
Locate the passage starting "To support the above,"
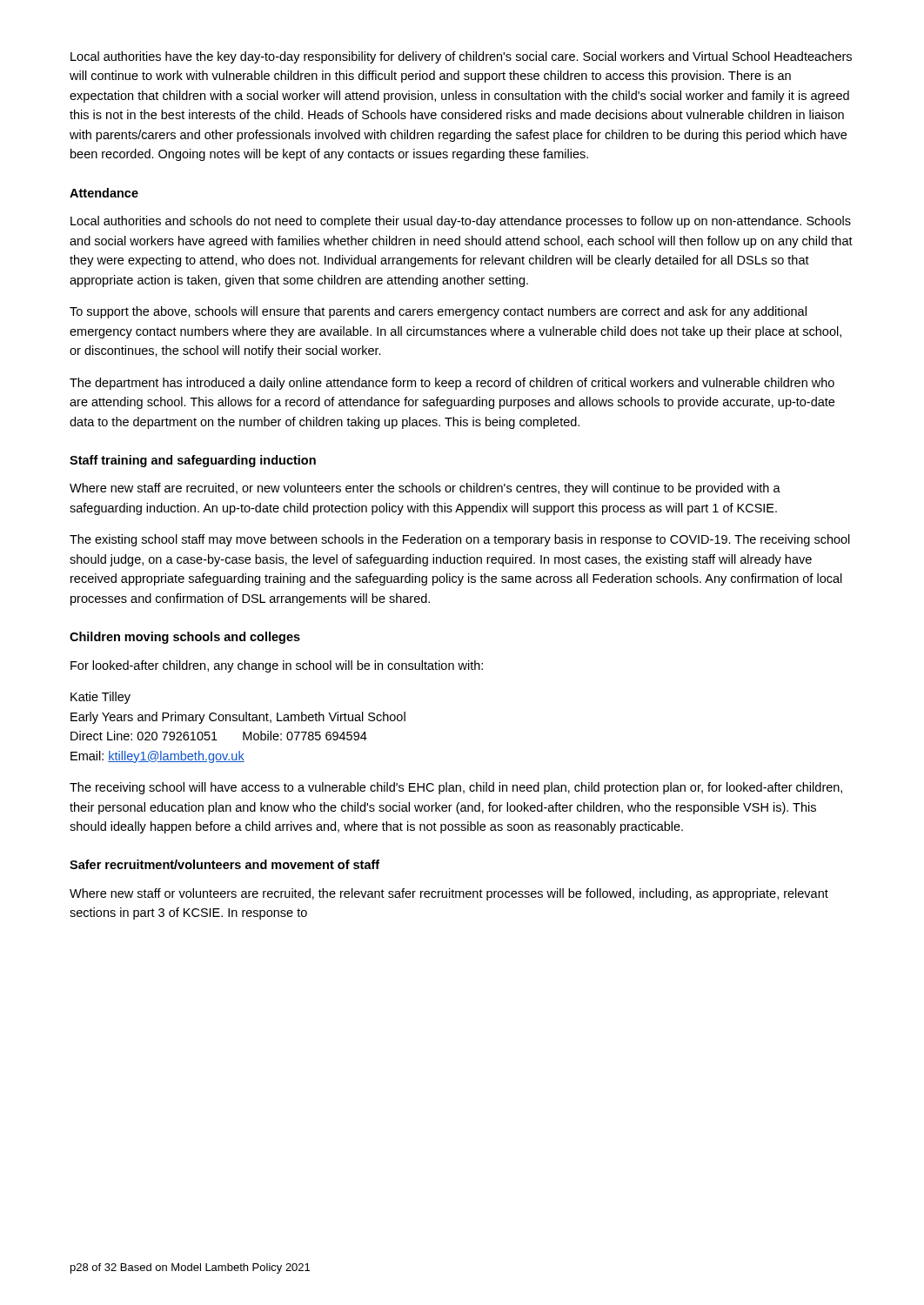[456, 331]
